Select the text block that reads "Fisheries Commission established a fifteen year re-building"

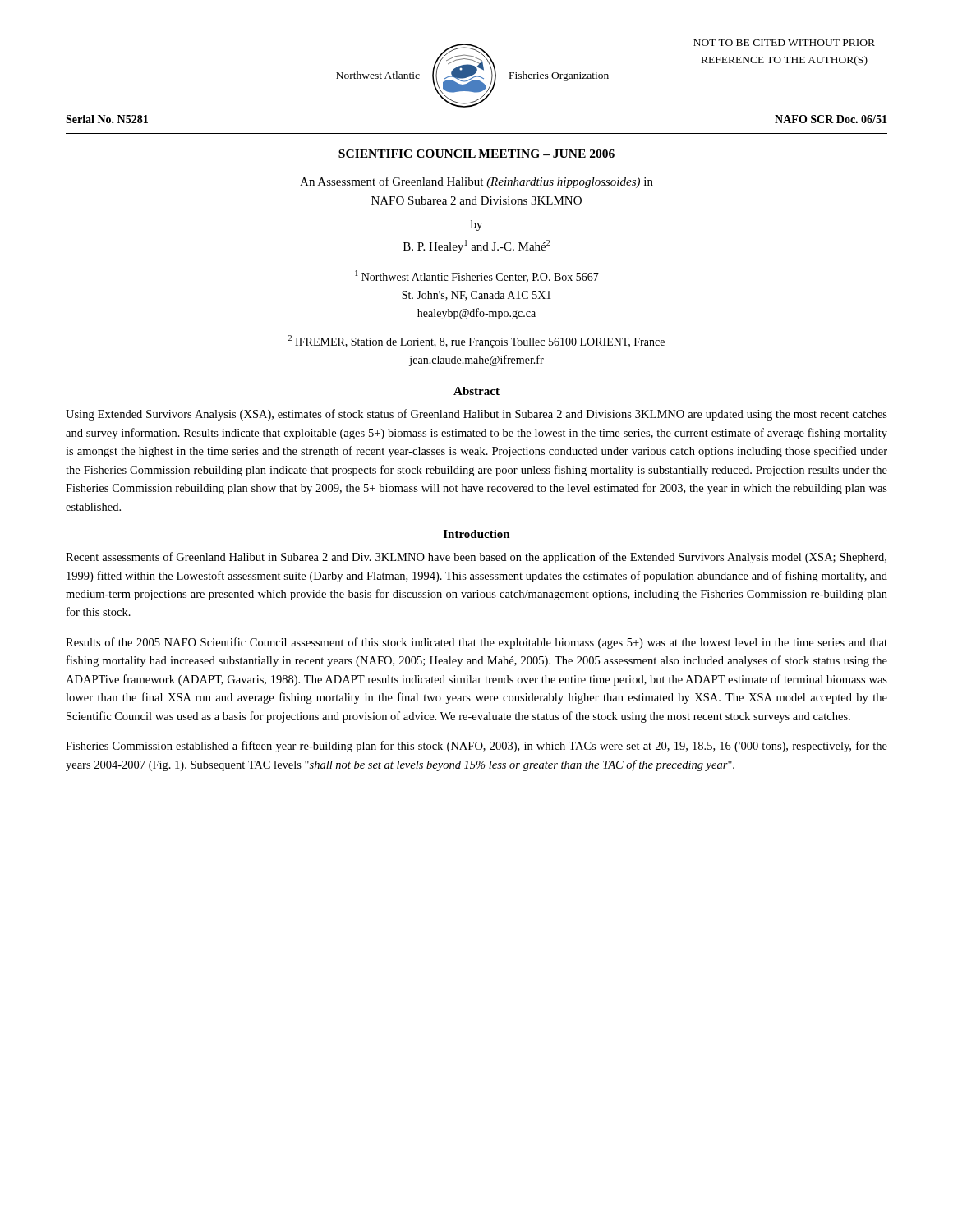click(x=476, y=755)
